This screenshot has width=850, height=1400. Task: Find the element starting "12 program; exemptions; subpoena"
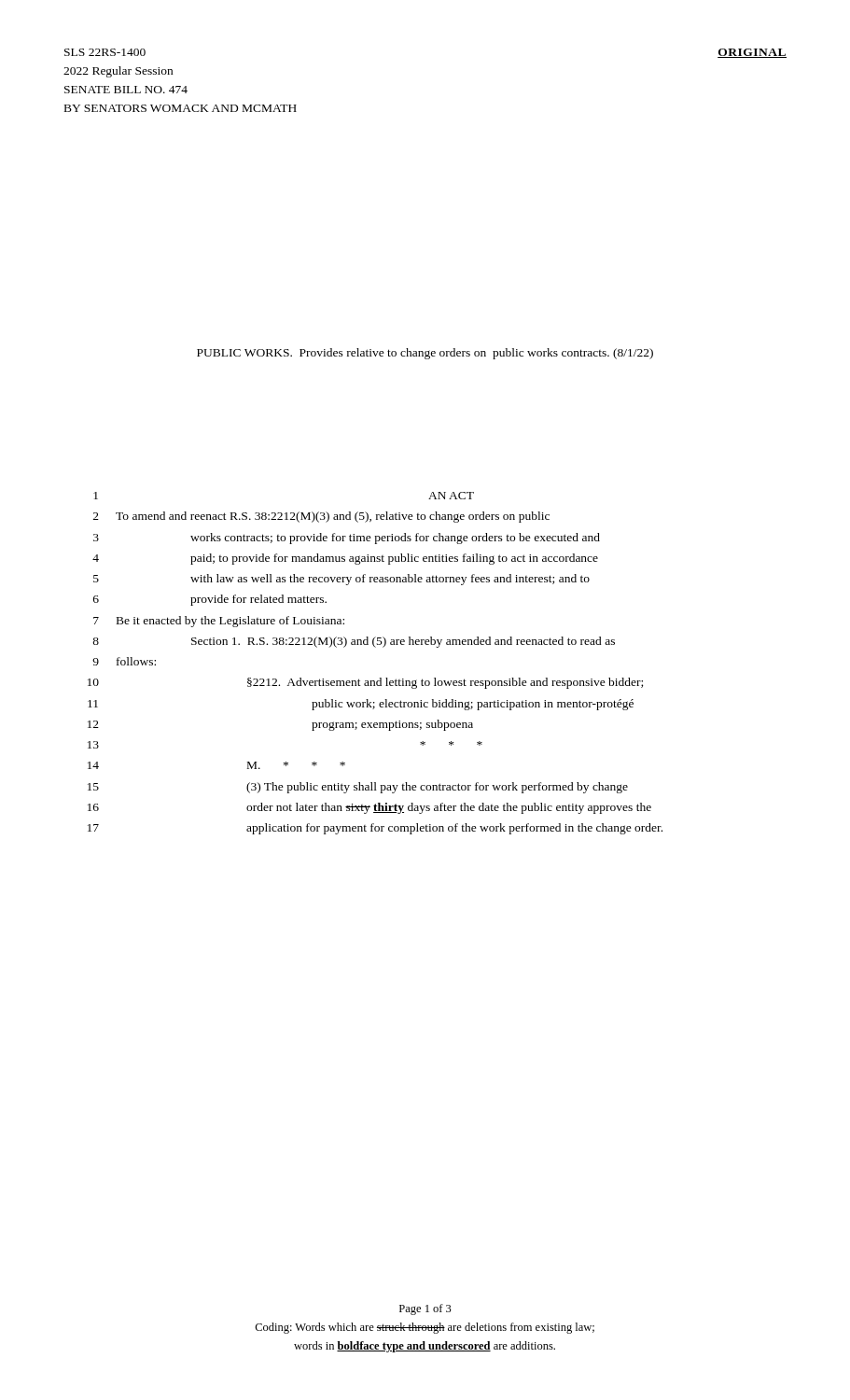pos(425,724)
